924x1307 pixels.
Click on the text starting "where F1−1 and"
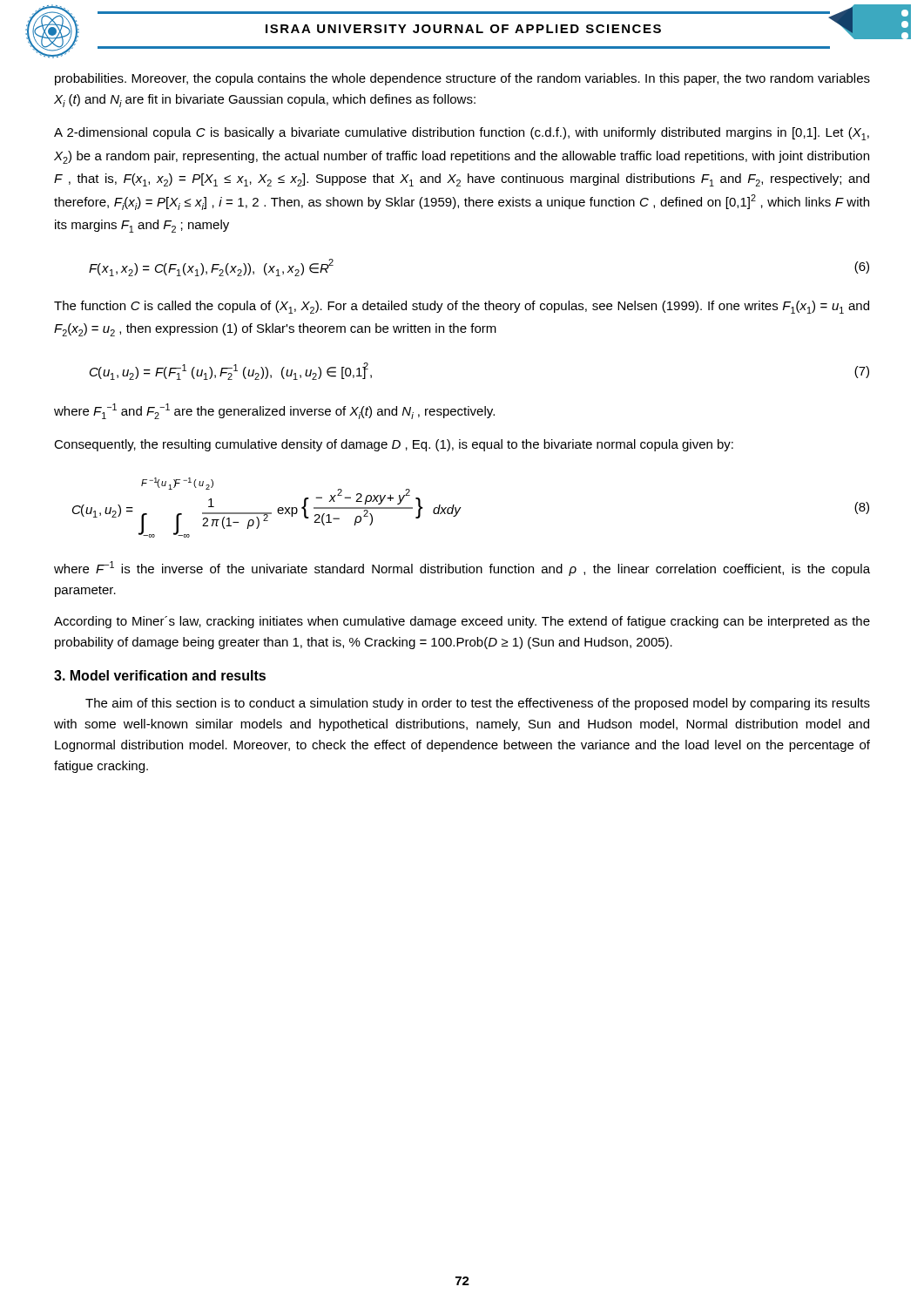[275, 411]
